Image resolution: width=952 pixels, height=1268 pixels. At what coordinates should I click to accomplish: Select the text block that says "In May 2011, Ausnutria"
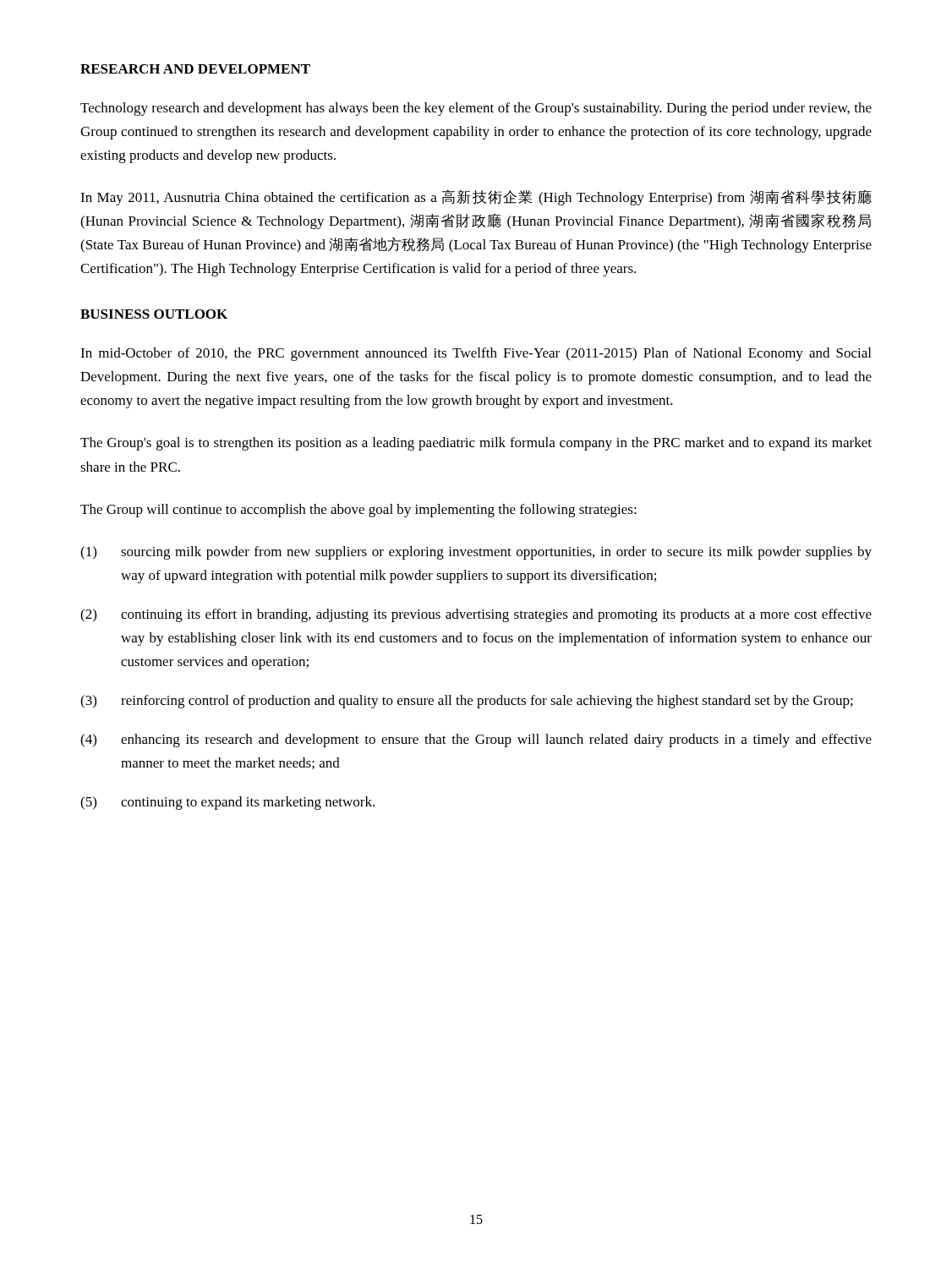point(476,233)
